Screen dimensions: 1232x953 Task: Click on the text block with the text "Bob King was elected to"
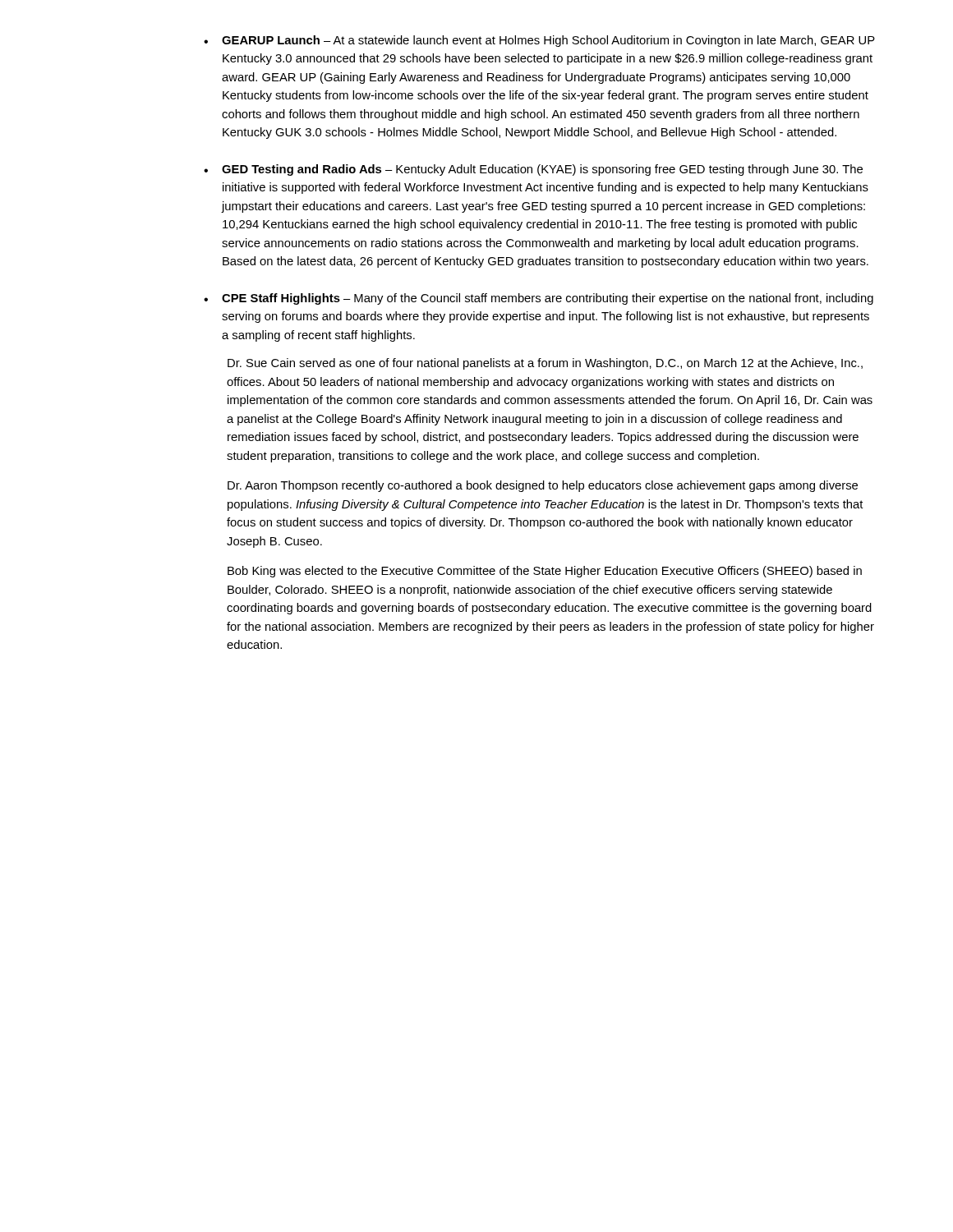[550, 608]
